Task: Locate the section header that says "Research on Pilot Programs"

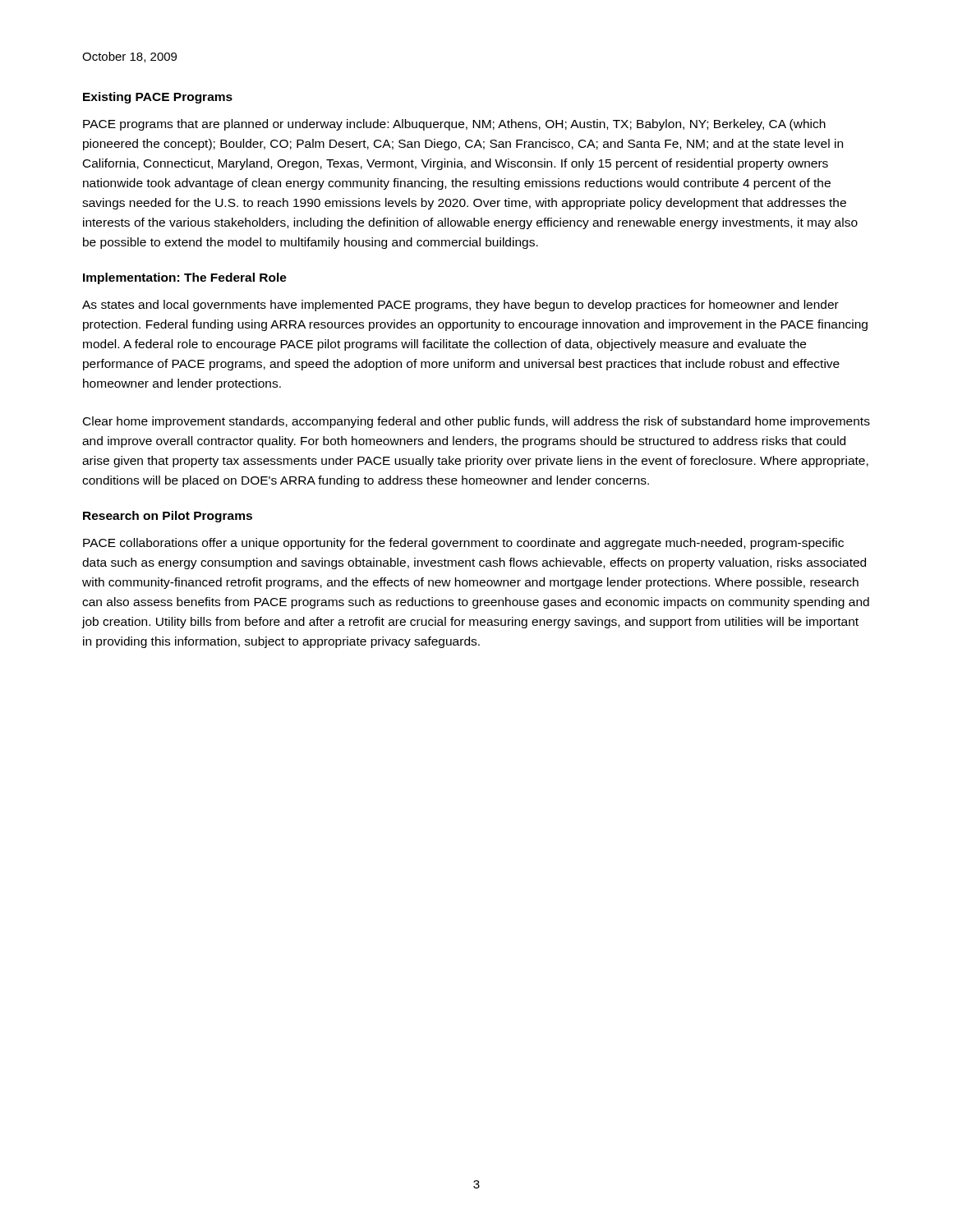Action: 167,516
